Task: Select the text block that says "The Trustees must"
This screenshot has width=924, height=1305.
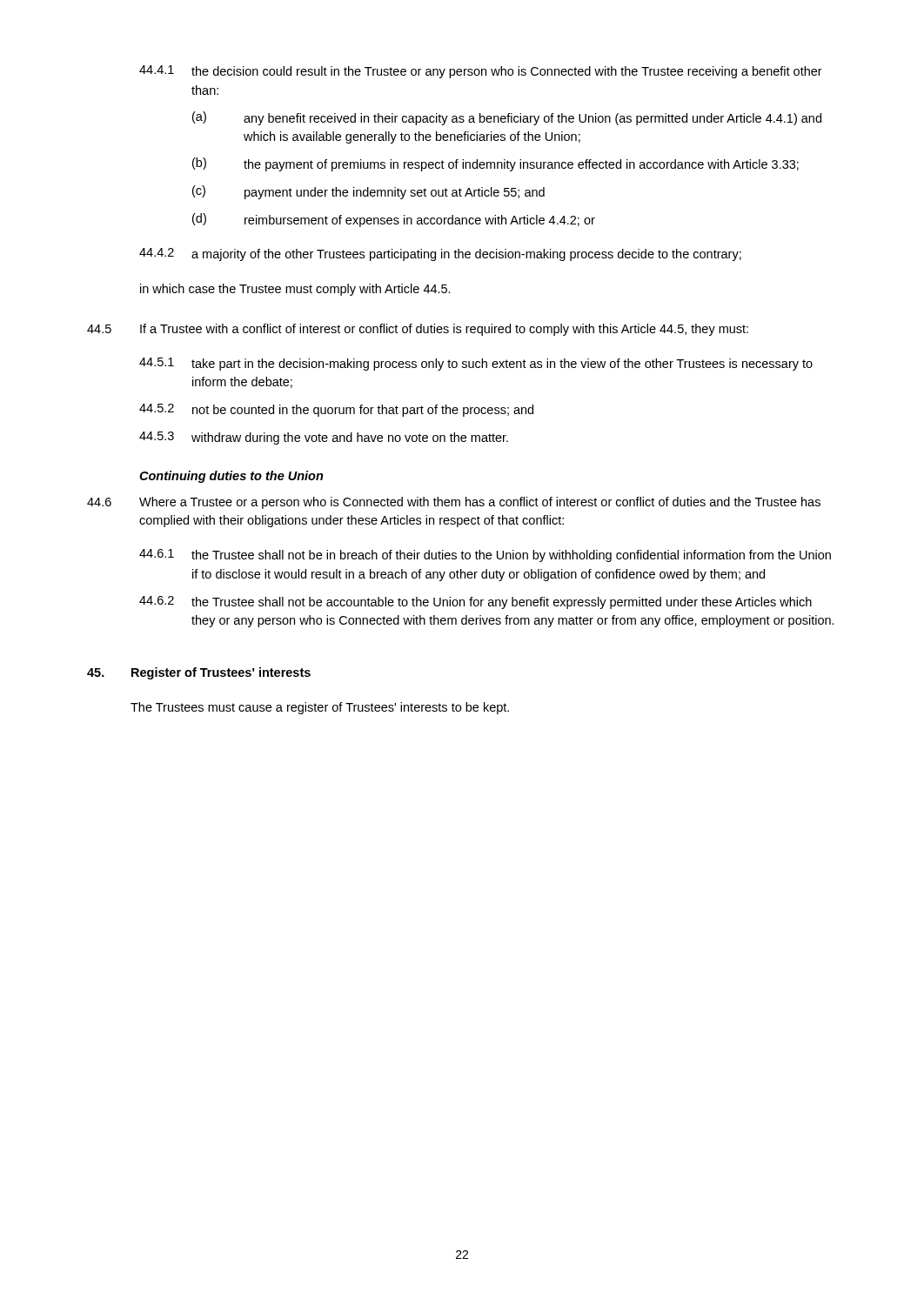Action: 320,707
